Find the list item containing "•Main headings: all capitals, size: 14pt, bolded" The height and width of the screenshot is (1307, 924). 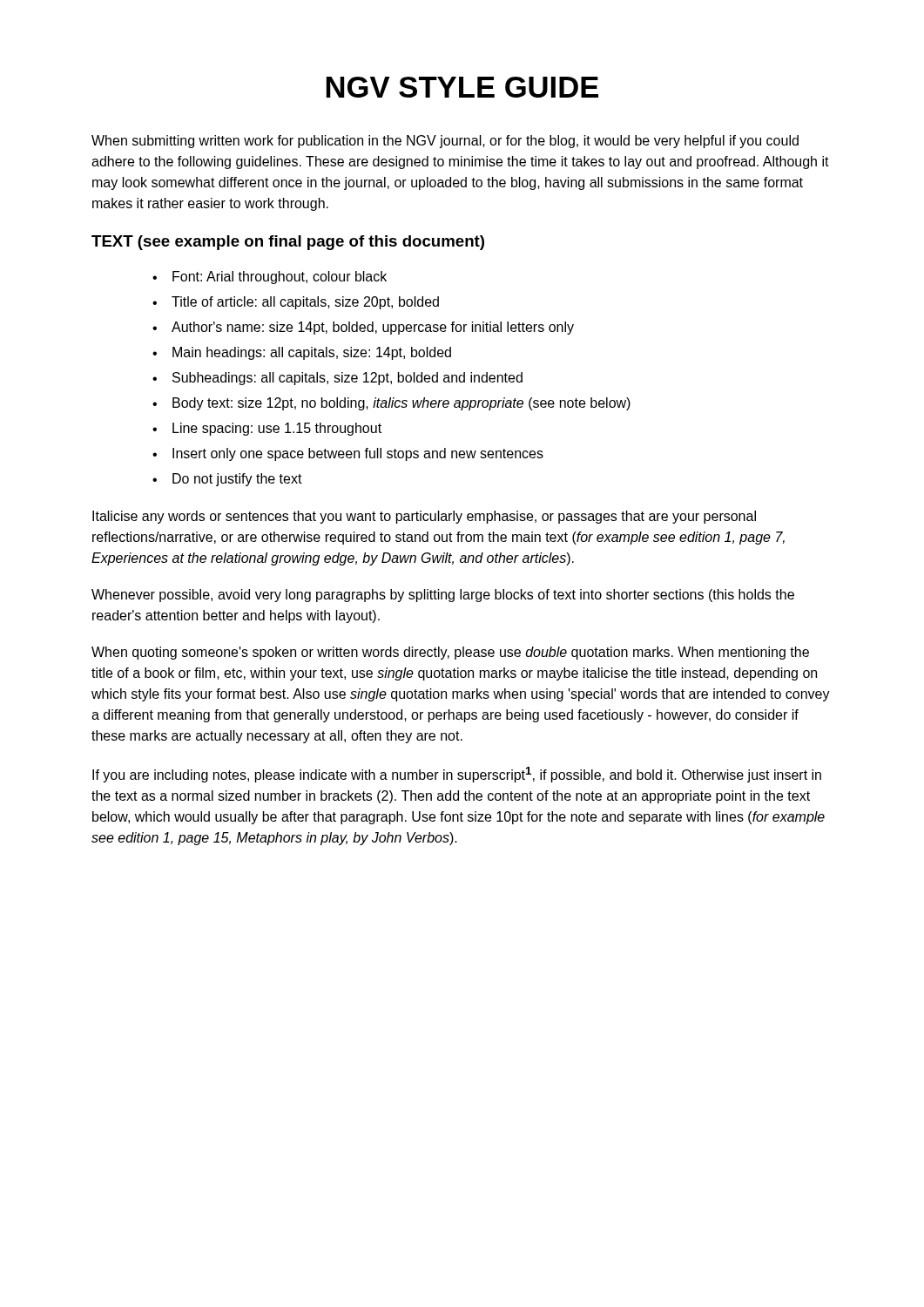point(302,353)
